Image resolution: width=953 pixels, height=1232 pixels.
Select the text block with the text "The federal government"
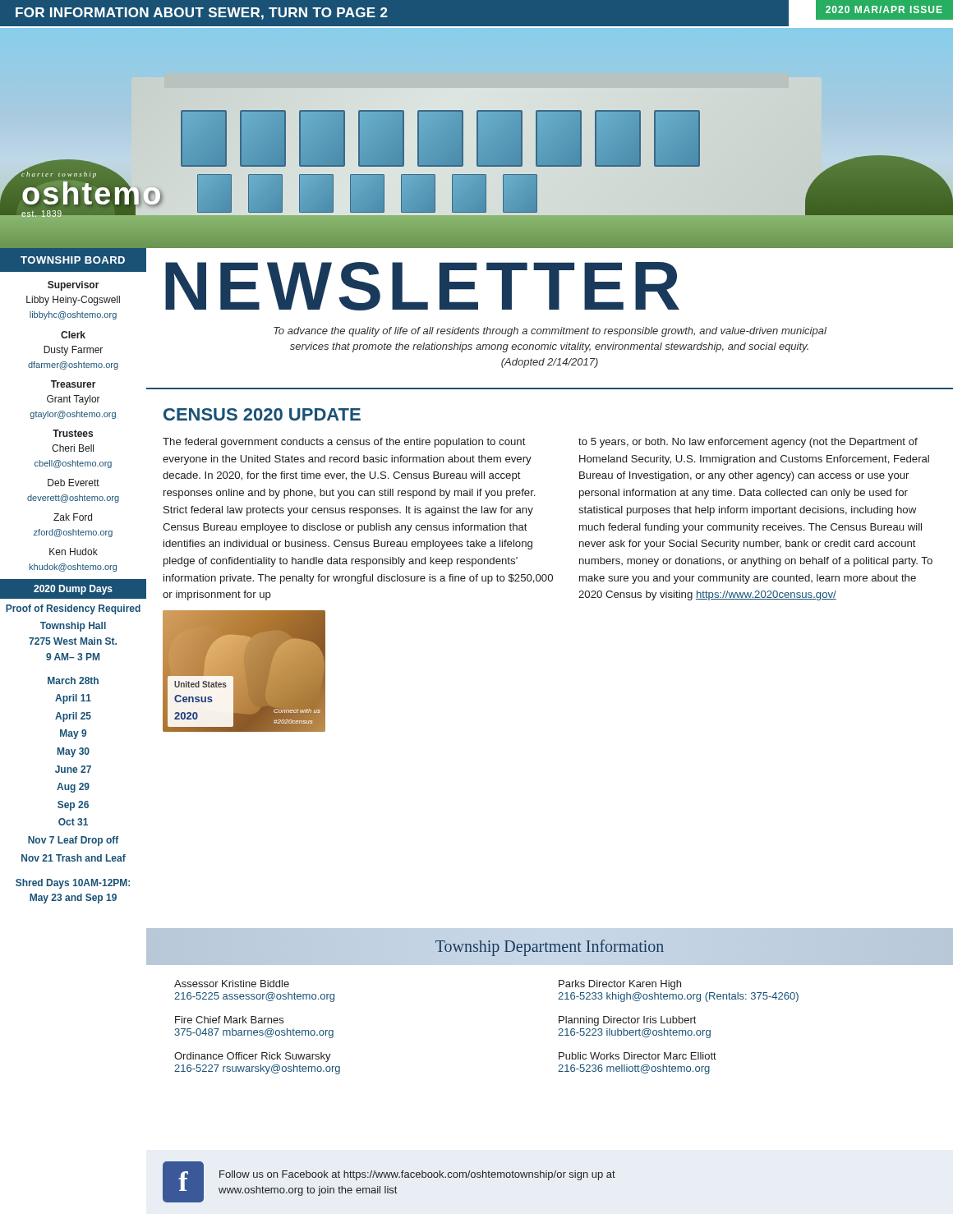click(358, 518)
